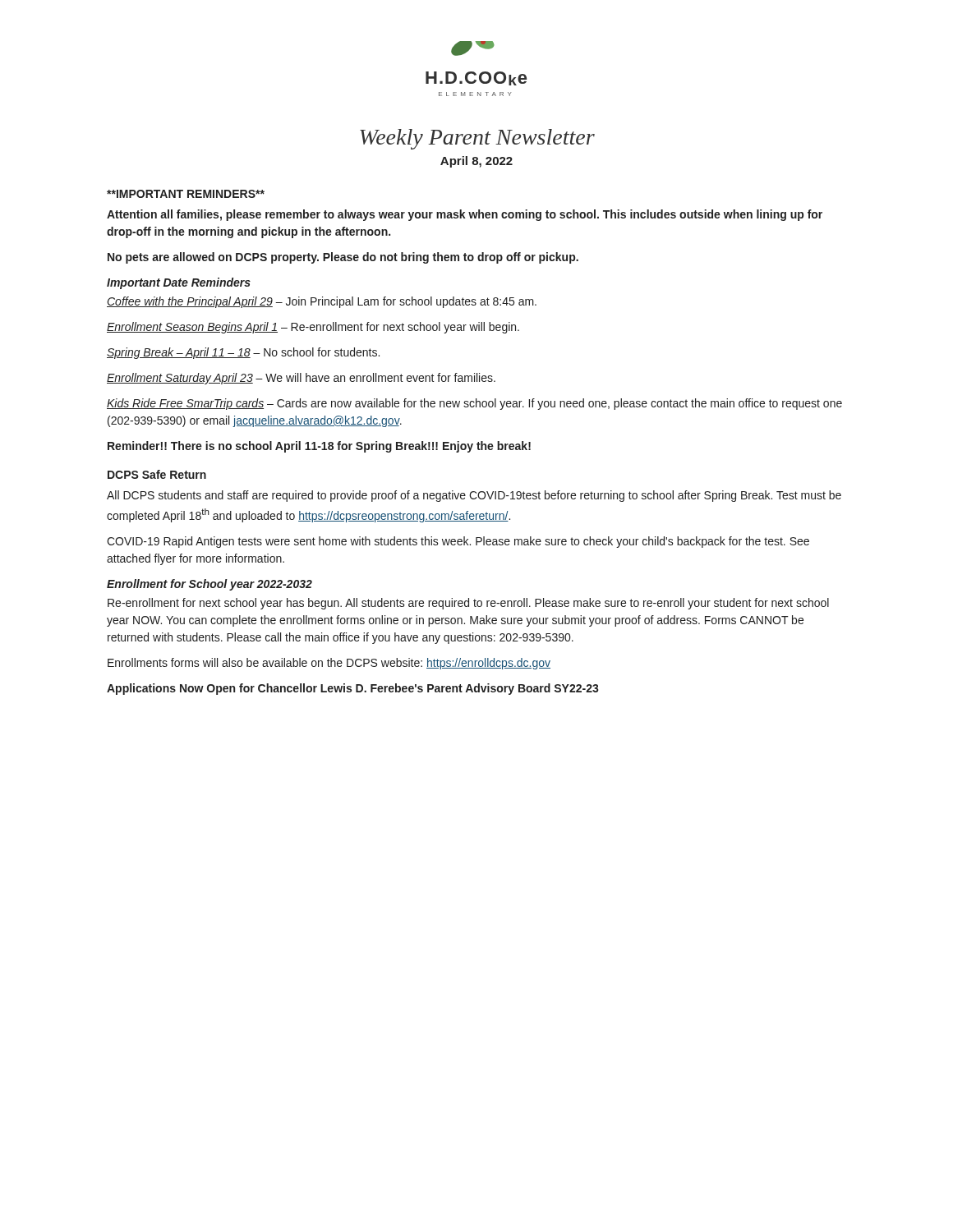Find the text block with the text "All DCPS students and staff are required to"
The width and height of the screenshot is (953, 1232).
[474, 505]
